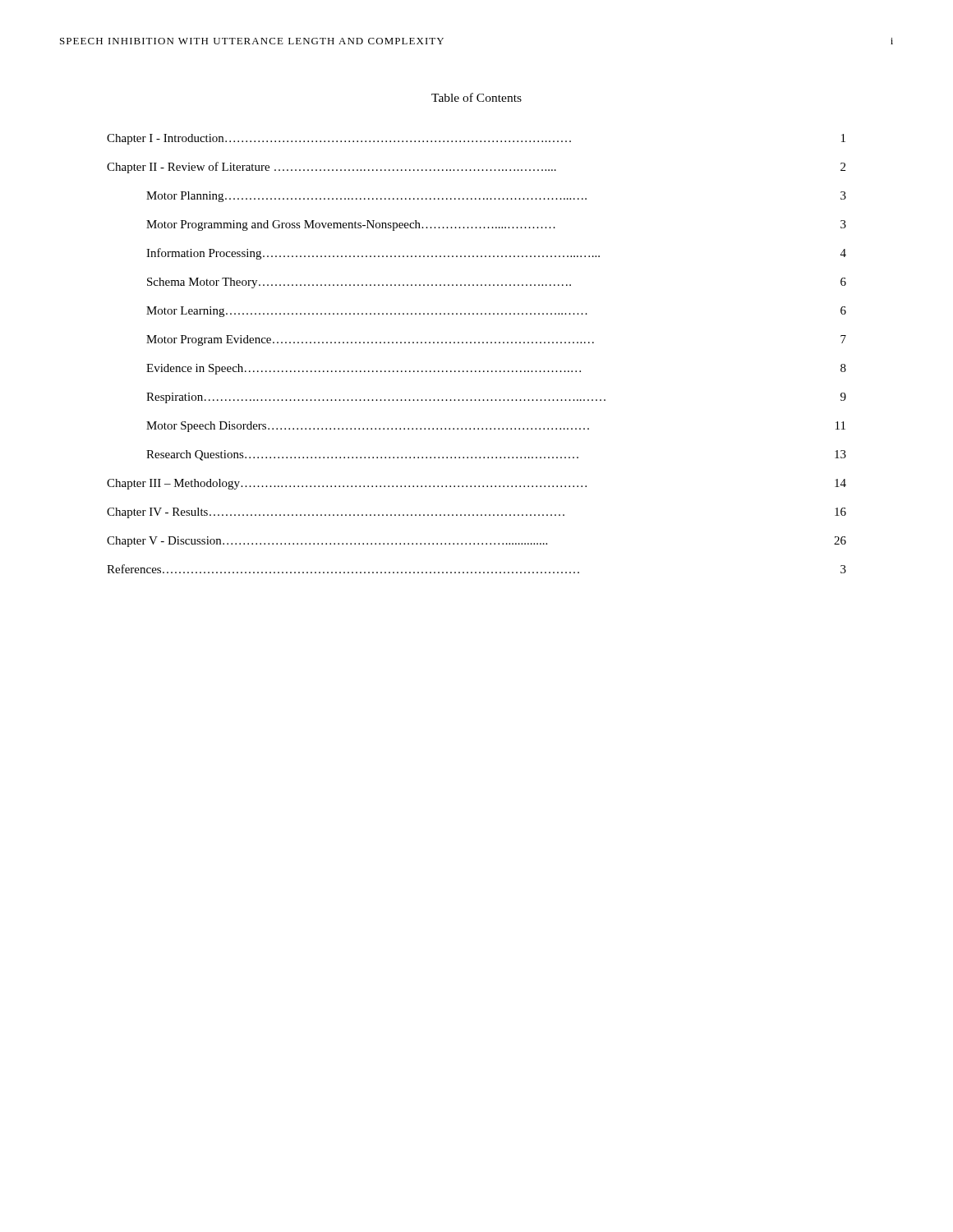Select the text block starting "Motor Program Evidence………………………………………………………………….… 7"
The width and height of the screenshot is (953, 1232).
tap(496, 340)
